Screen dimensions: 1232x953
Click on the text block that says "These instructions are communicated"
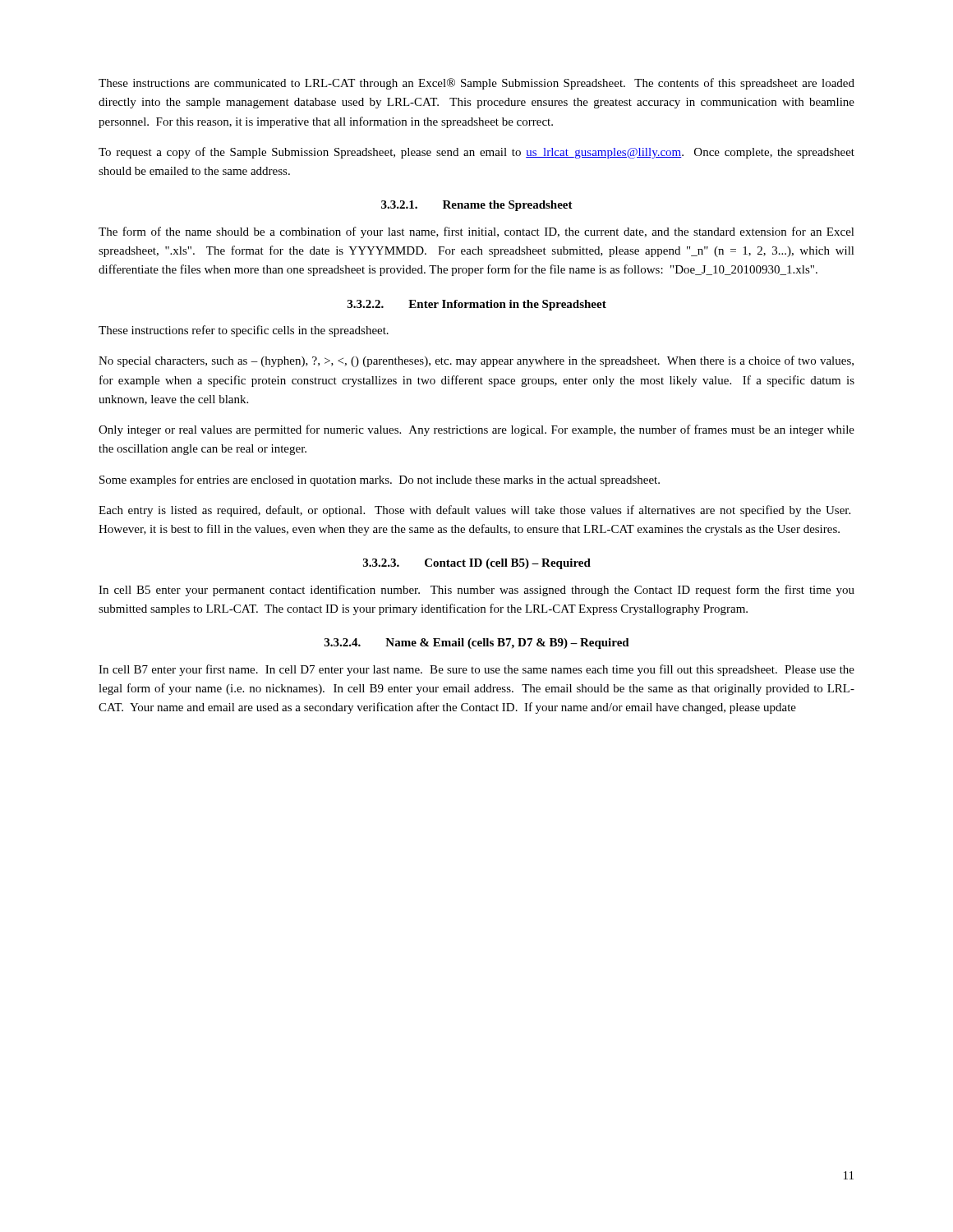pos(476,102)
